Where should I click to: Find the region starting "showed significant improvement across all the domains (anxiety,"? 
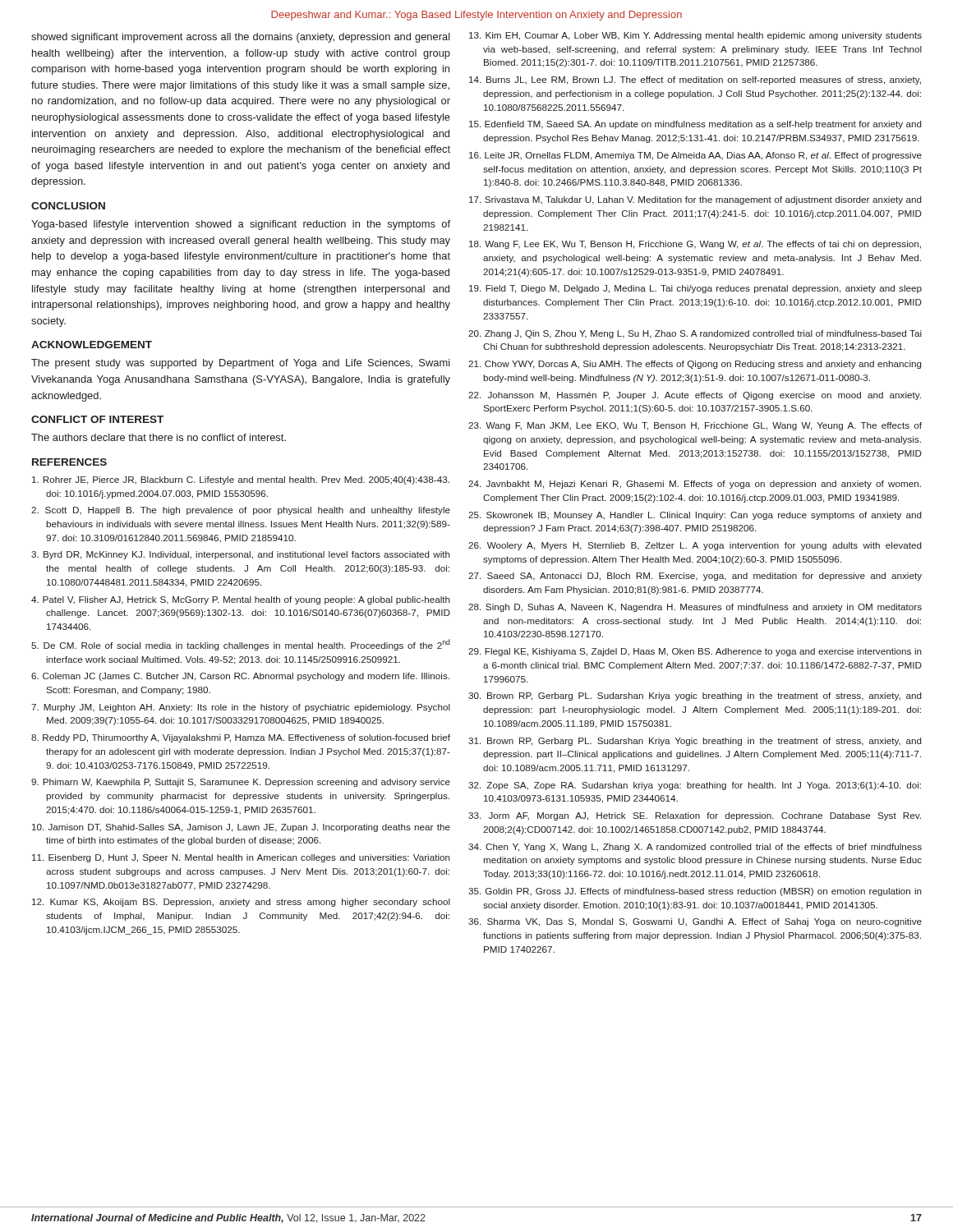coord(241,109)
